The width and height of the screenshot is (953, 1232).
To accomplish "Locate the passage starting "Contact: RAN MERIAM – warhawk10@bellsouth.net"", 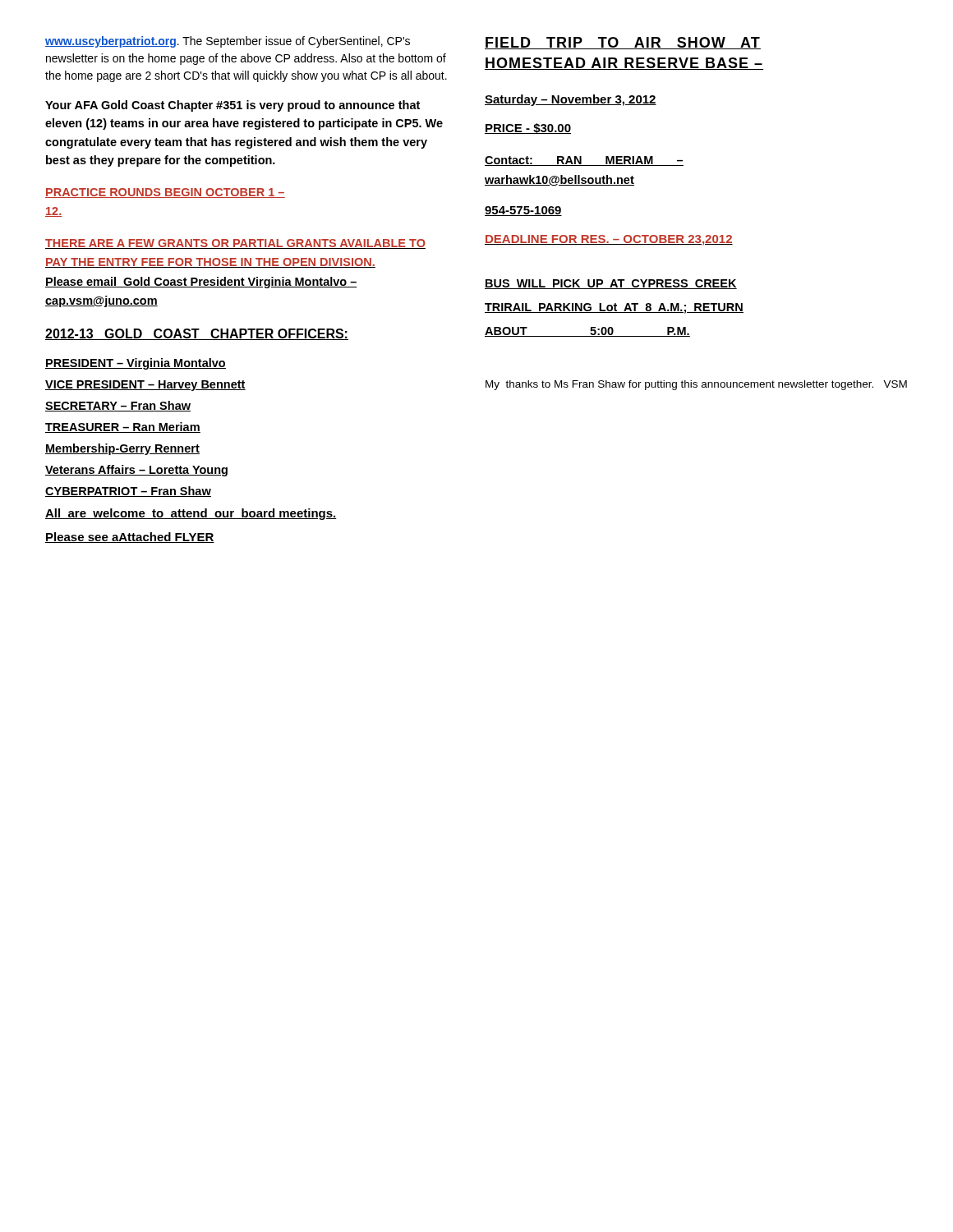I will [584, 170].
